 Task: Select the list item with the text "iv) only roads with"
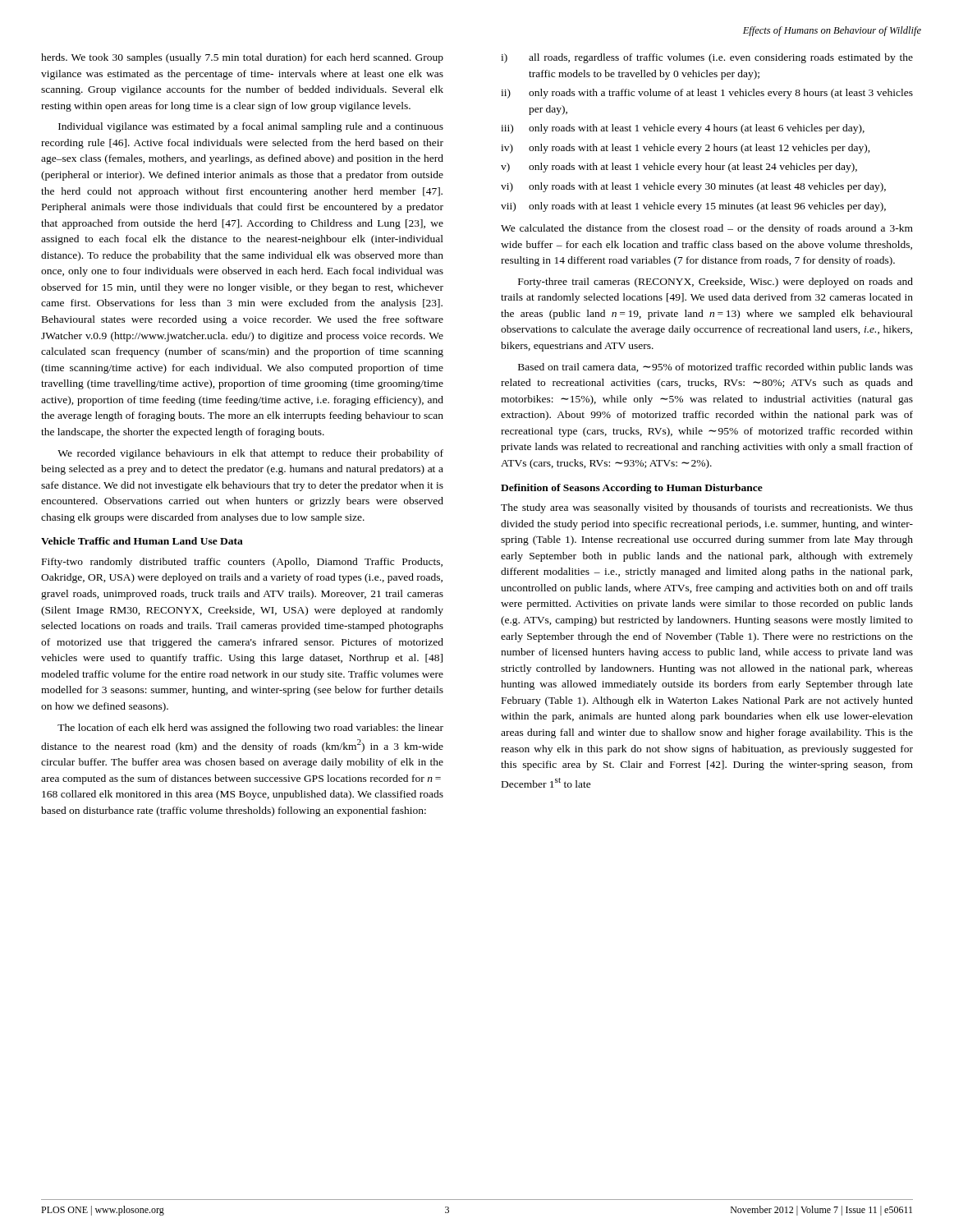point(707,147)
